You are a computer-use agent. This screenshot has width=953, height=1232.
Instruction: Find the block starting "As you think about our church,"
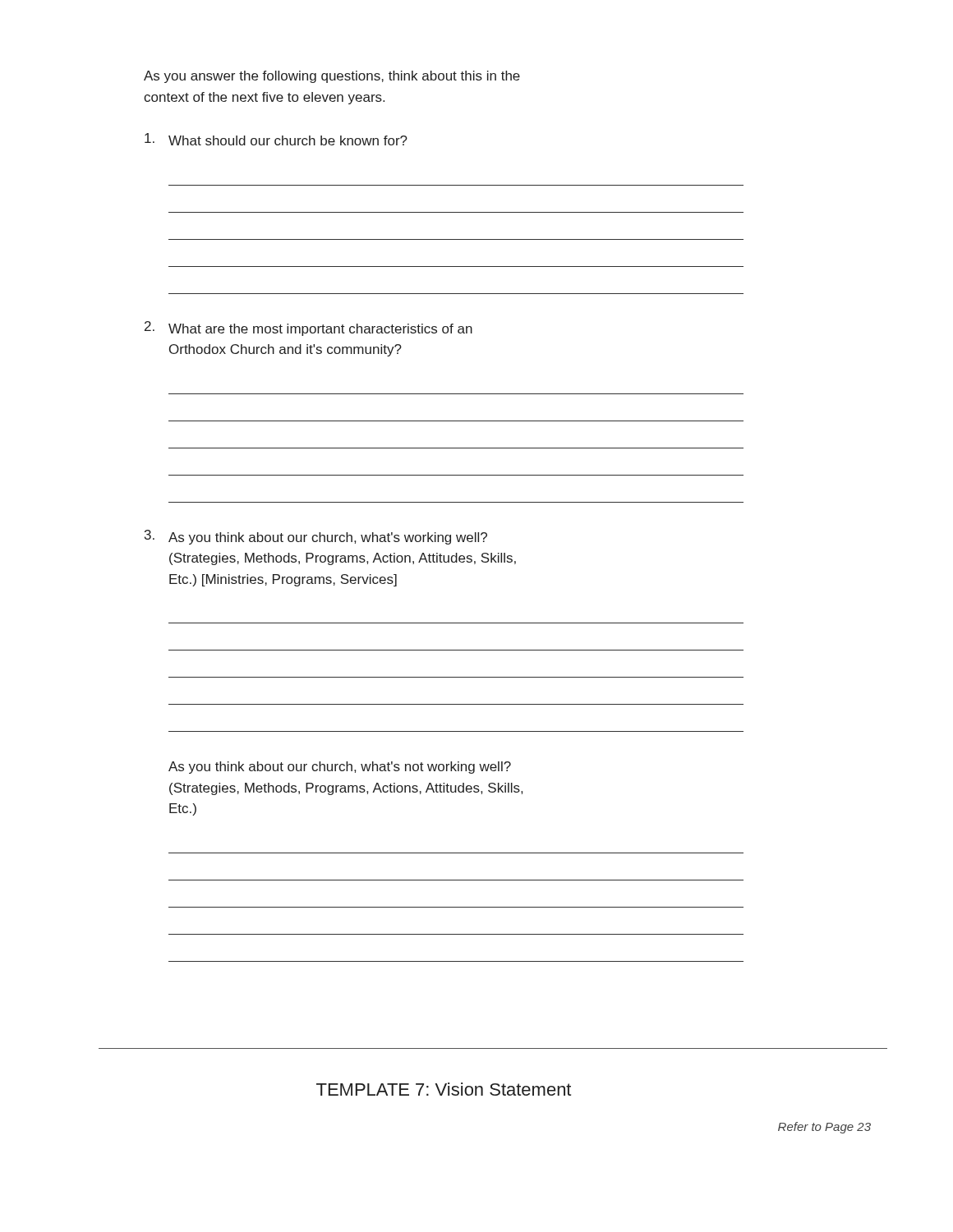pos(476,859)
